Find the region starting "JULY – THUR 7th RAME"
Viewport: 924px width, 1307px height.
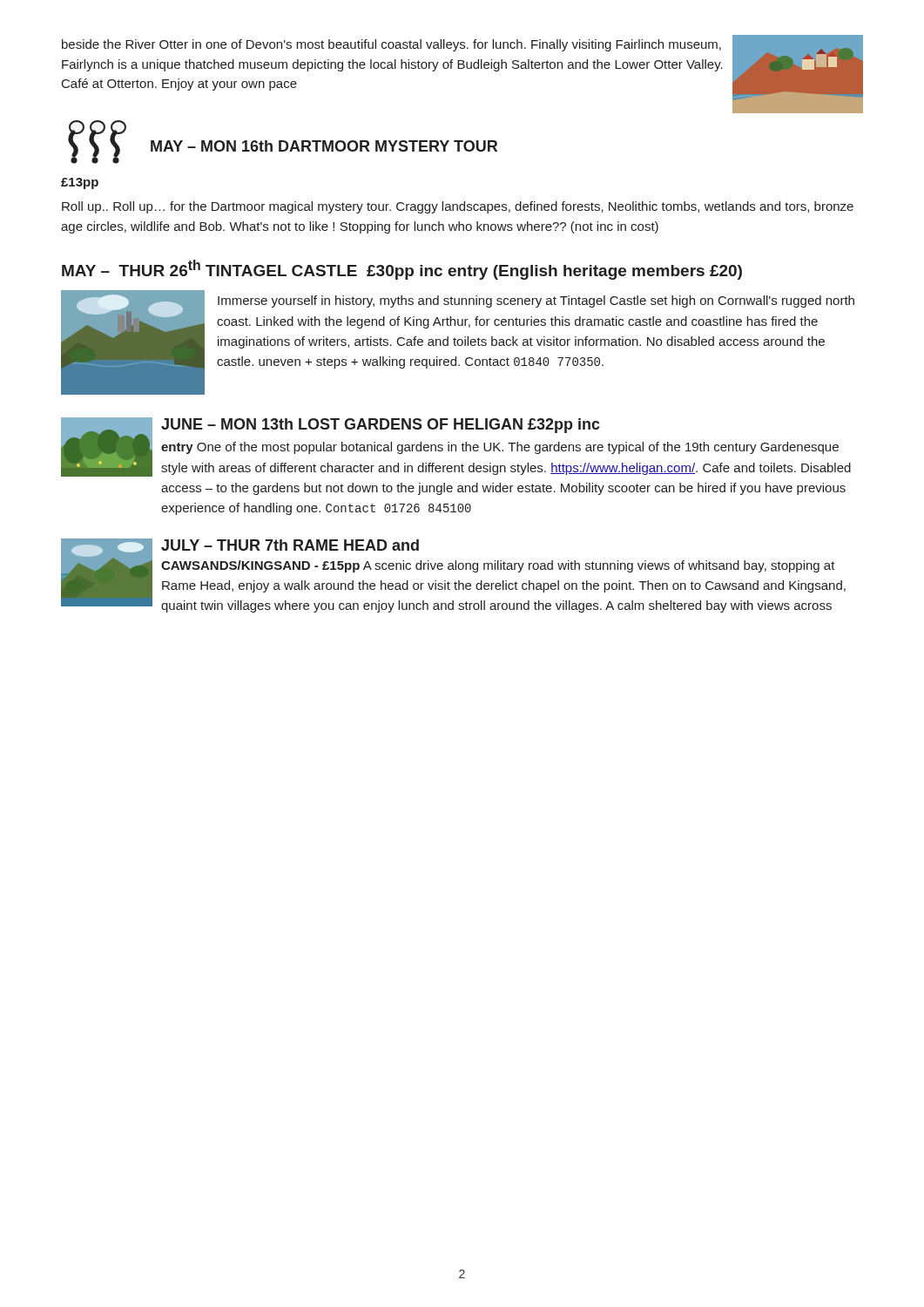pos(290,545)
